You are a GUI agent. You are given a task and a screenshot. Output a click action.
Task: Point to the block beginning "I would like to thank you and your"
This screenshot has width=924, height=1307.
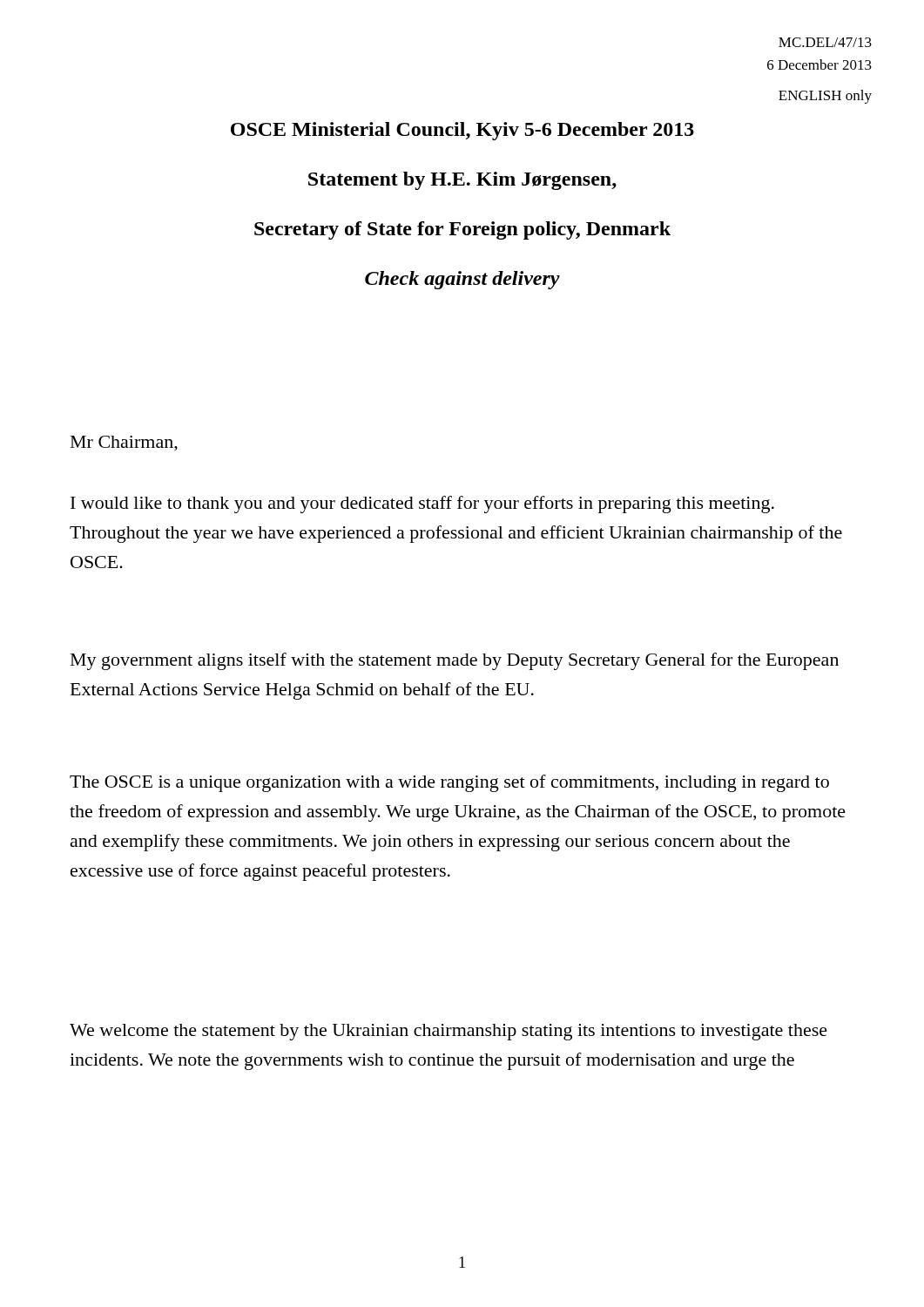point(456,532)
